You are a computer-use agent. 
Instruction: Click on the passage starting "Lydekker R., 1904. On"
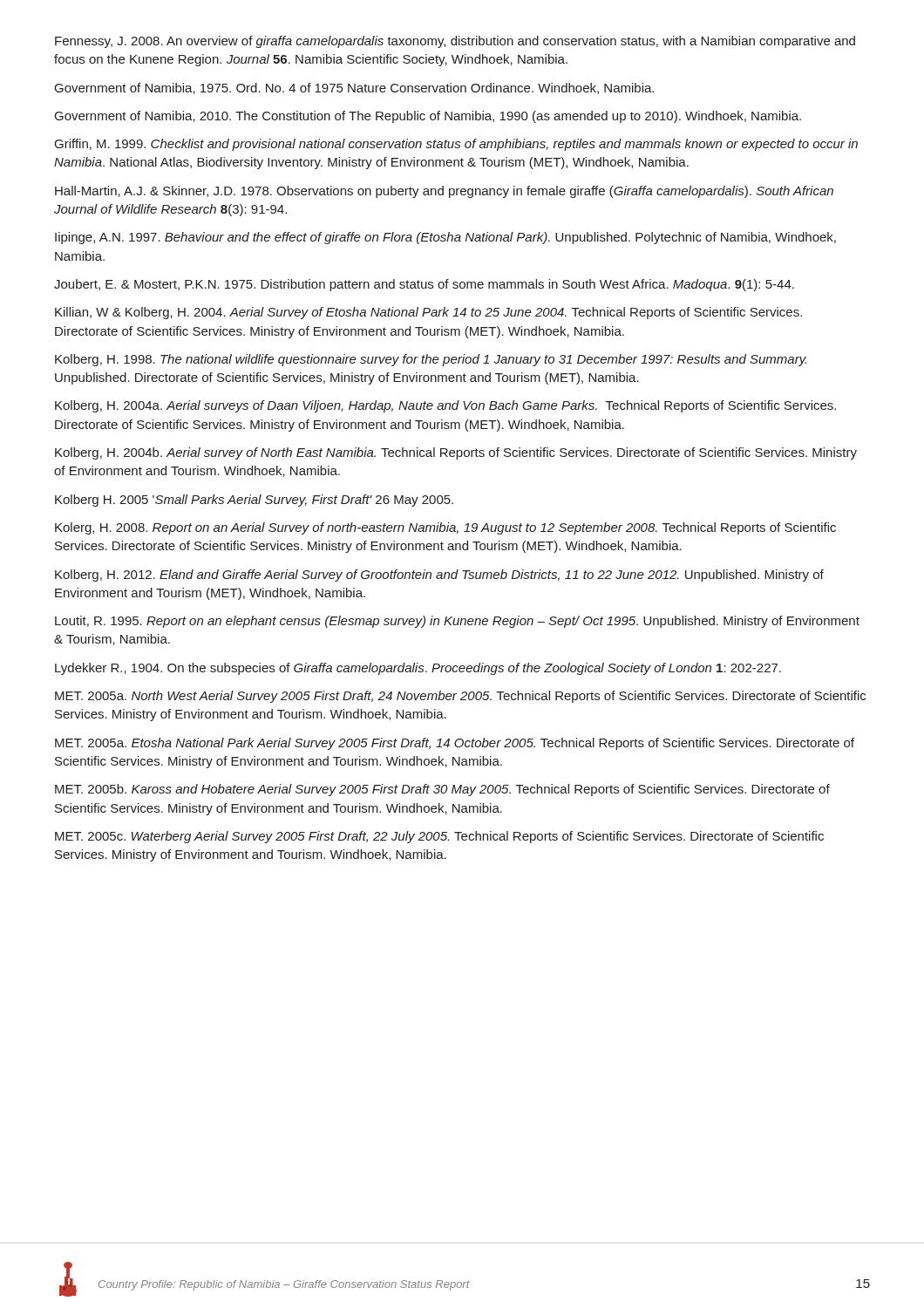[418, 667]
